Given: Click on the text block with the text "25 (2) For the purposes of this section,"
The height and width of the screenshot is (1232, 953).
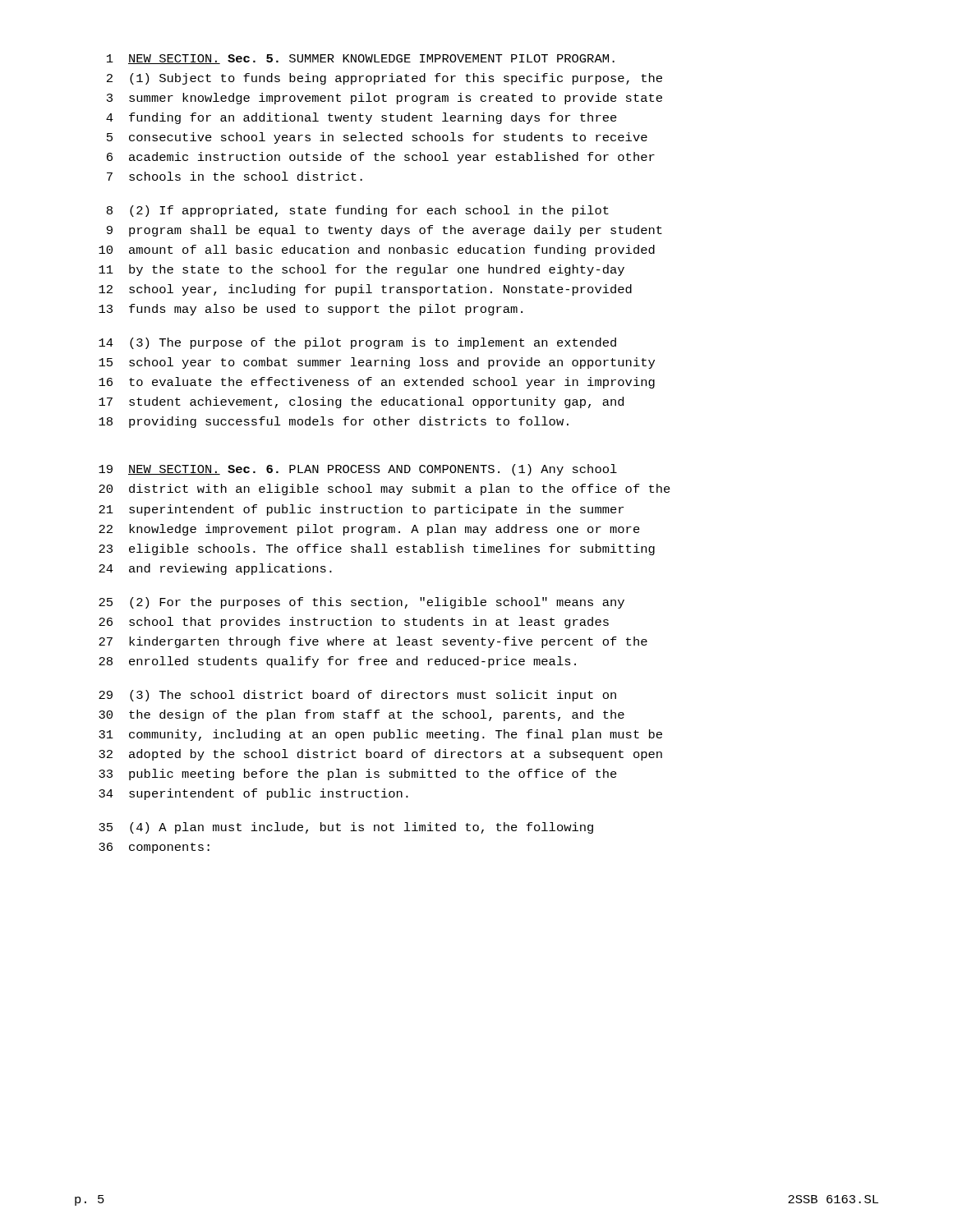Looking at the screenshot, I should (476, 632).
